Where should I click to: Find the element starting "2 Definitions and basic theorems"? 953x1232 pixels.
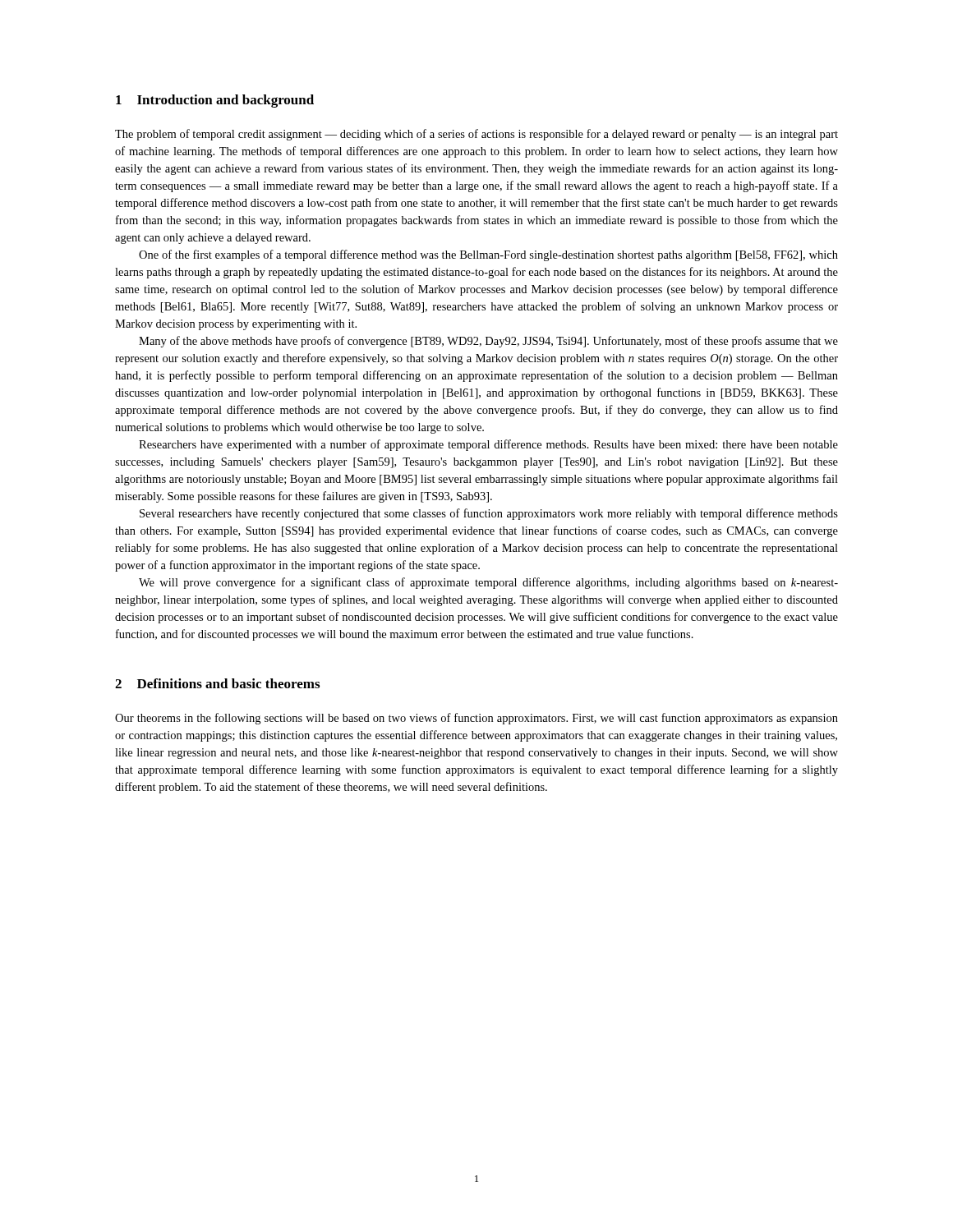(x=217, y=683)
